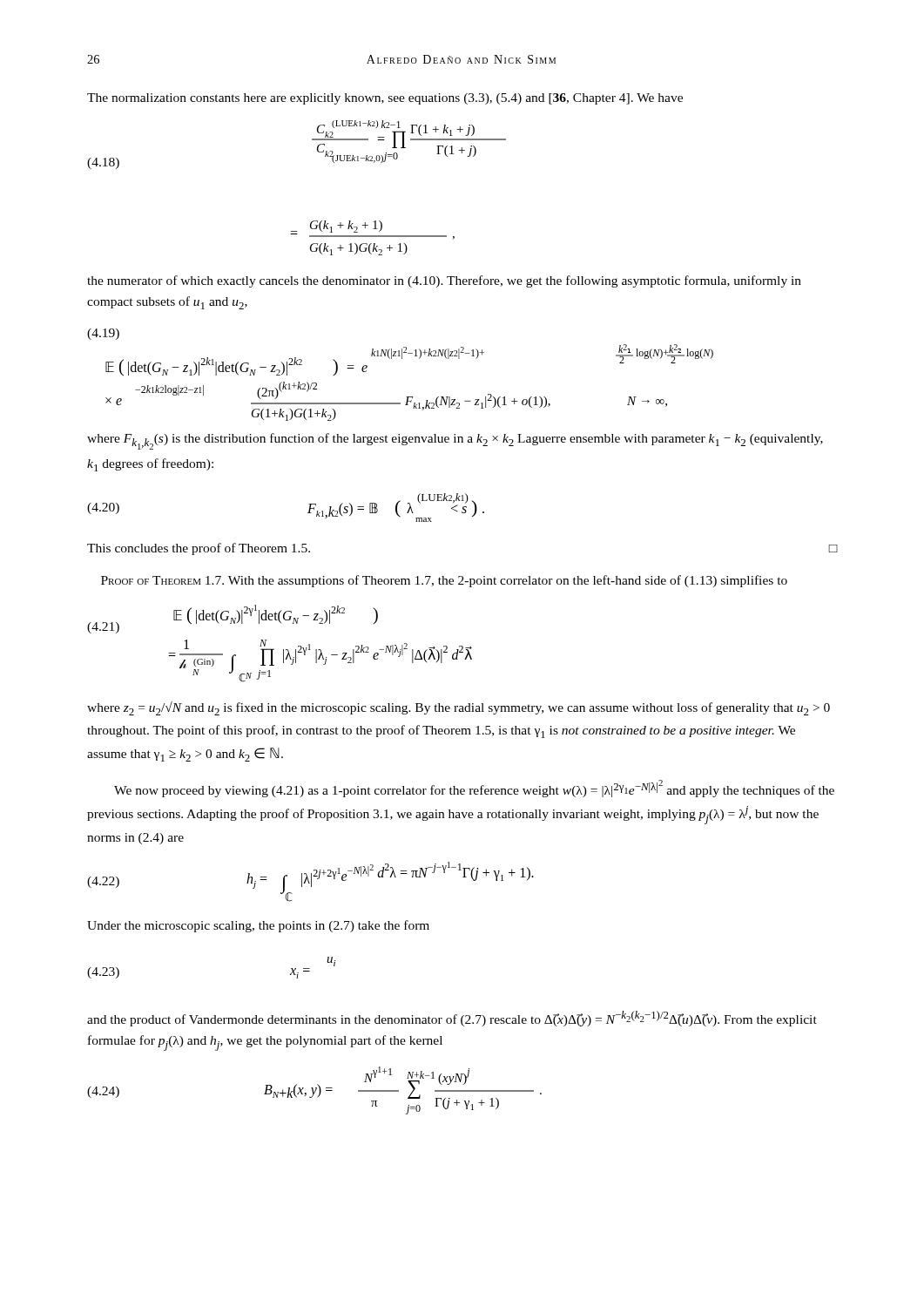Select the region starting "We now proceed by"
This screenshot has height=1307, width=924.
[x=461, y=810]
